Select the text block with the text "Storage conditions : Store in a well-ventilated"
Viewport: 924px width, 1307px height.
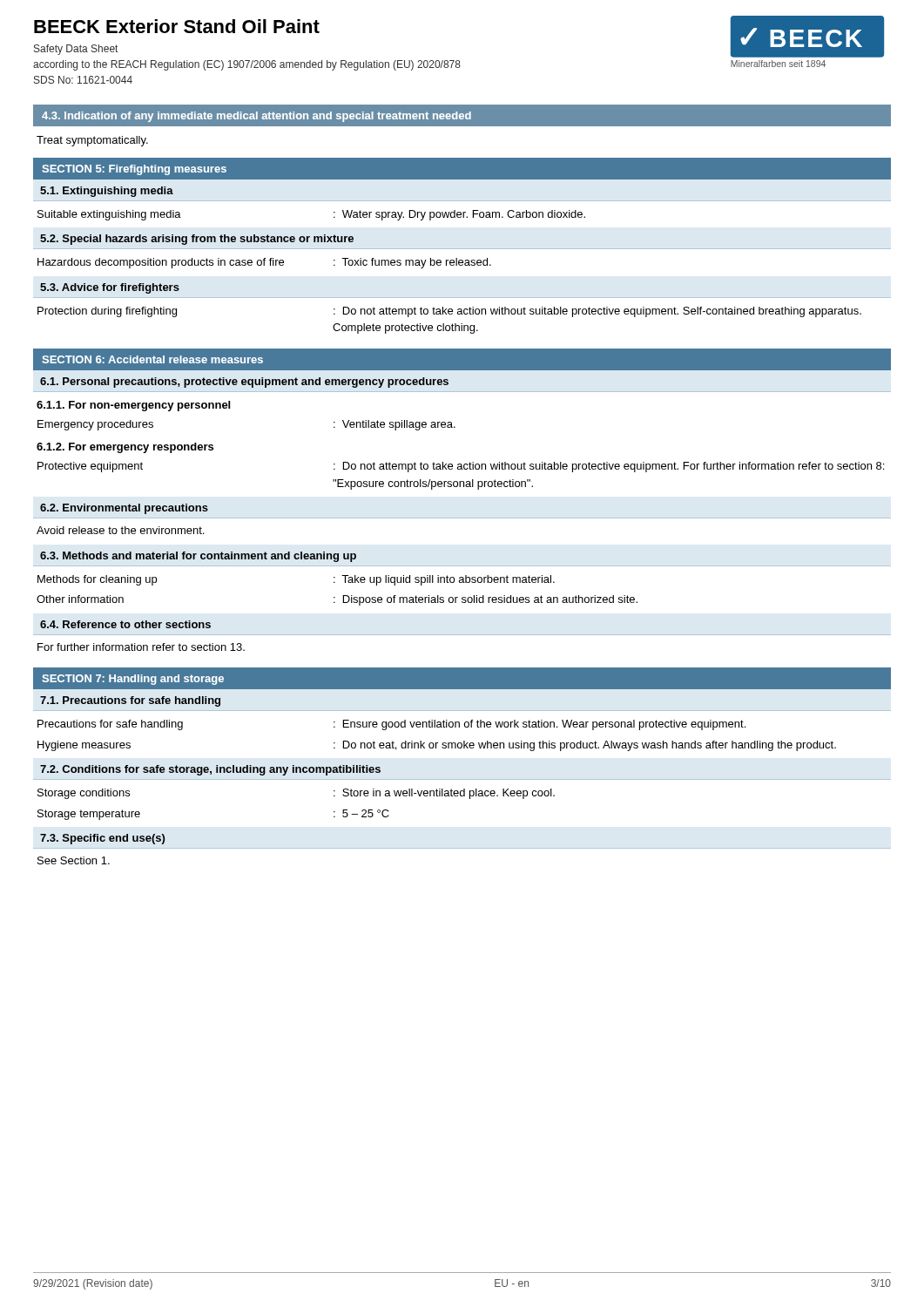pyautogui.click(x=462, y=803)
